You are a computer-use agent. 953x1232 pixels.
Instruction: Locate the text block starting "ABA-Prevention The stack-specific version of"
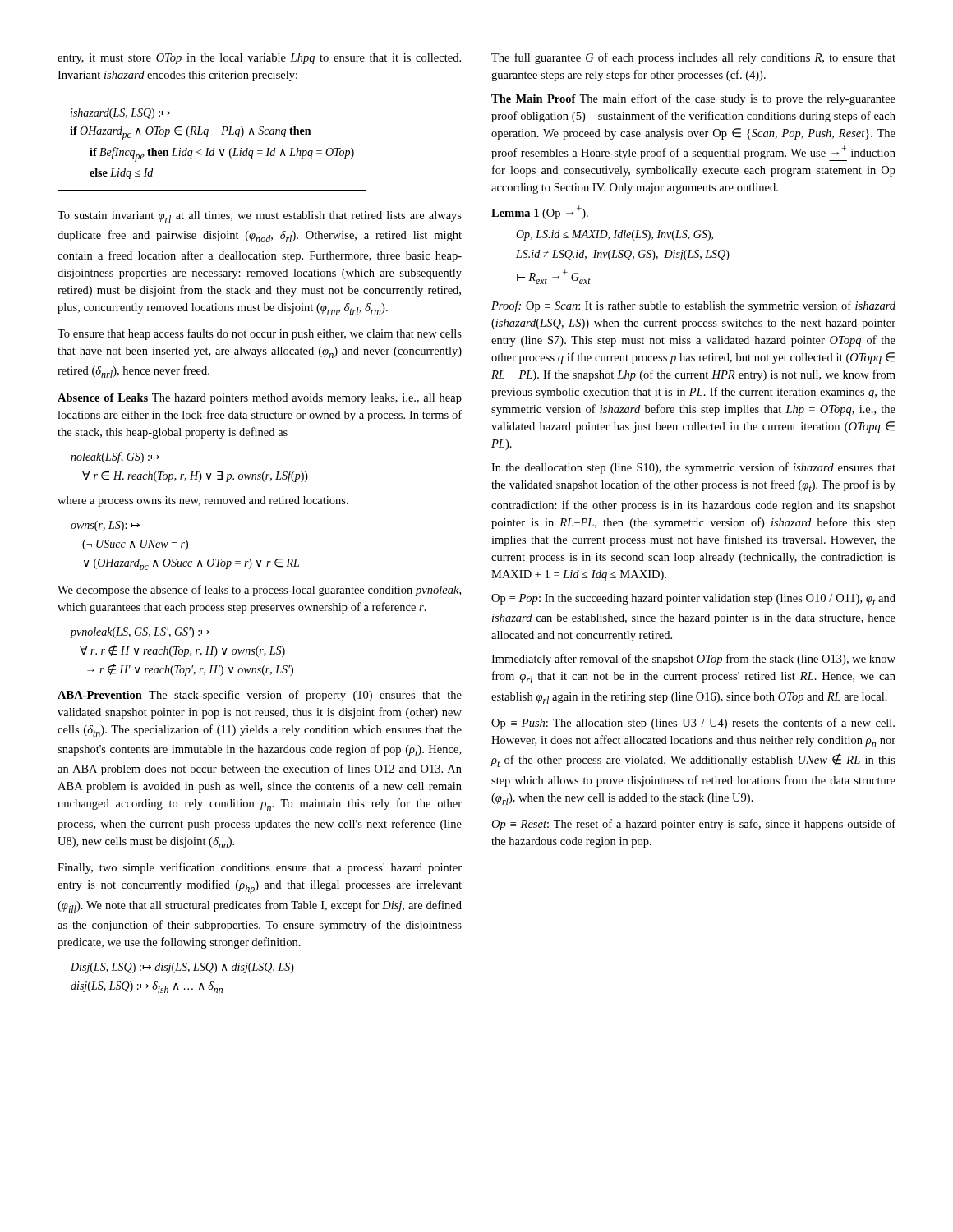click(260, 769)
